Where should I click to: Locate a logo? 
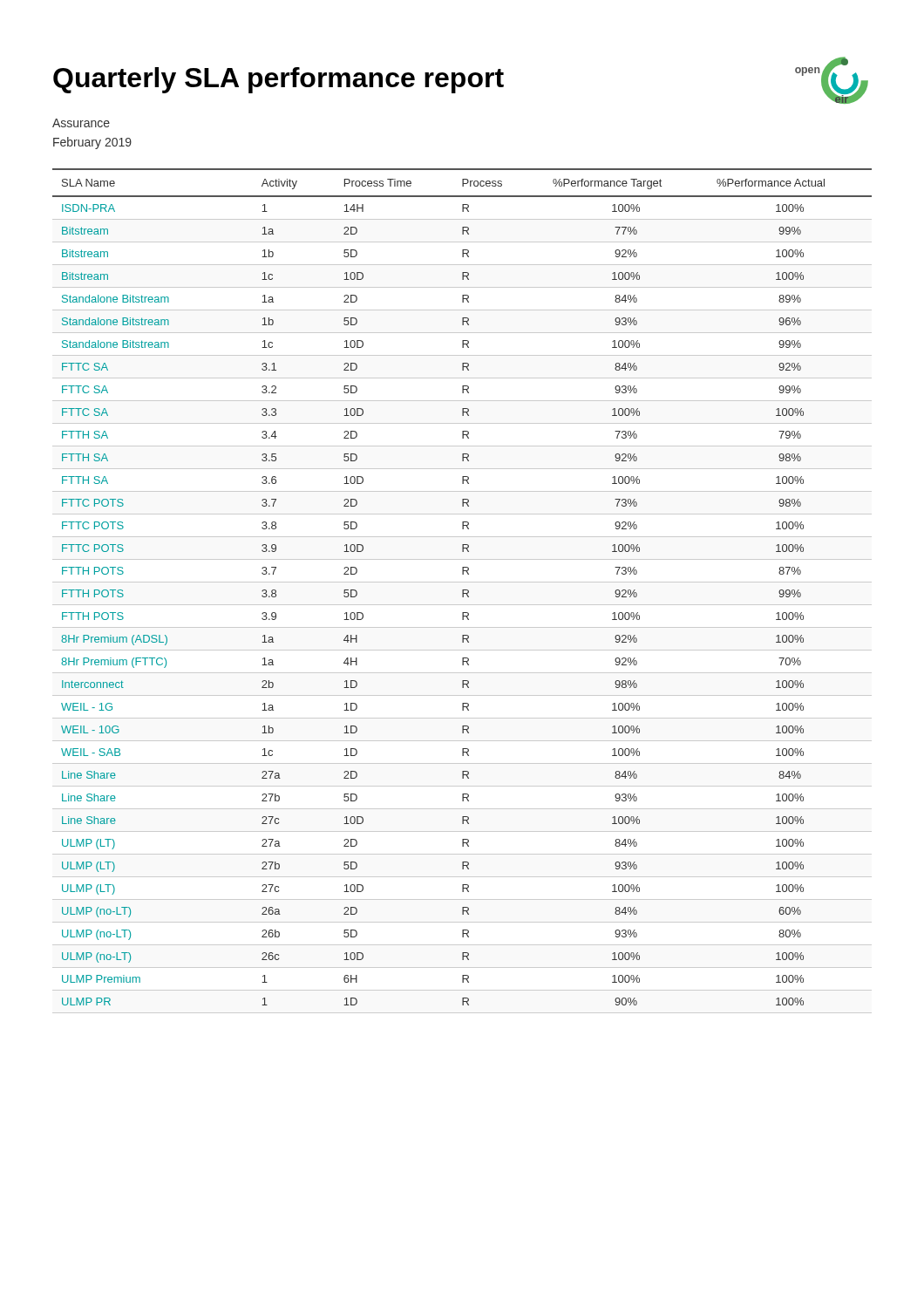[x=832, y=78]
